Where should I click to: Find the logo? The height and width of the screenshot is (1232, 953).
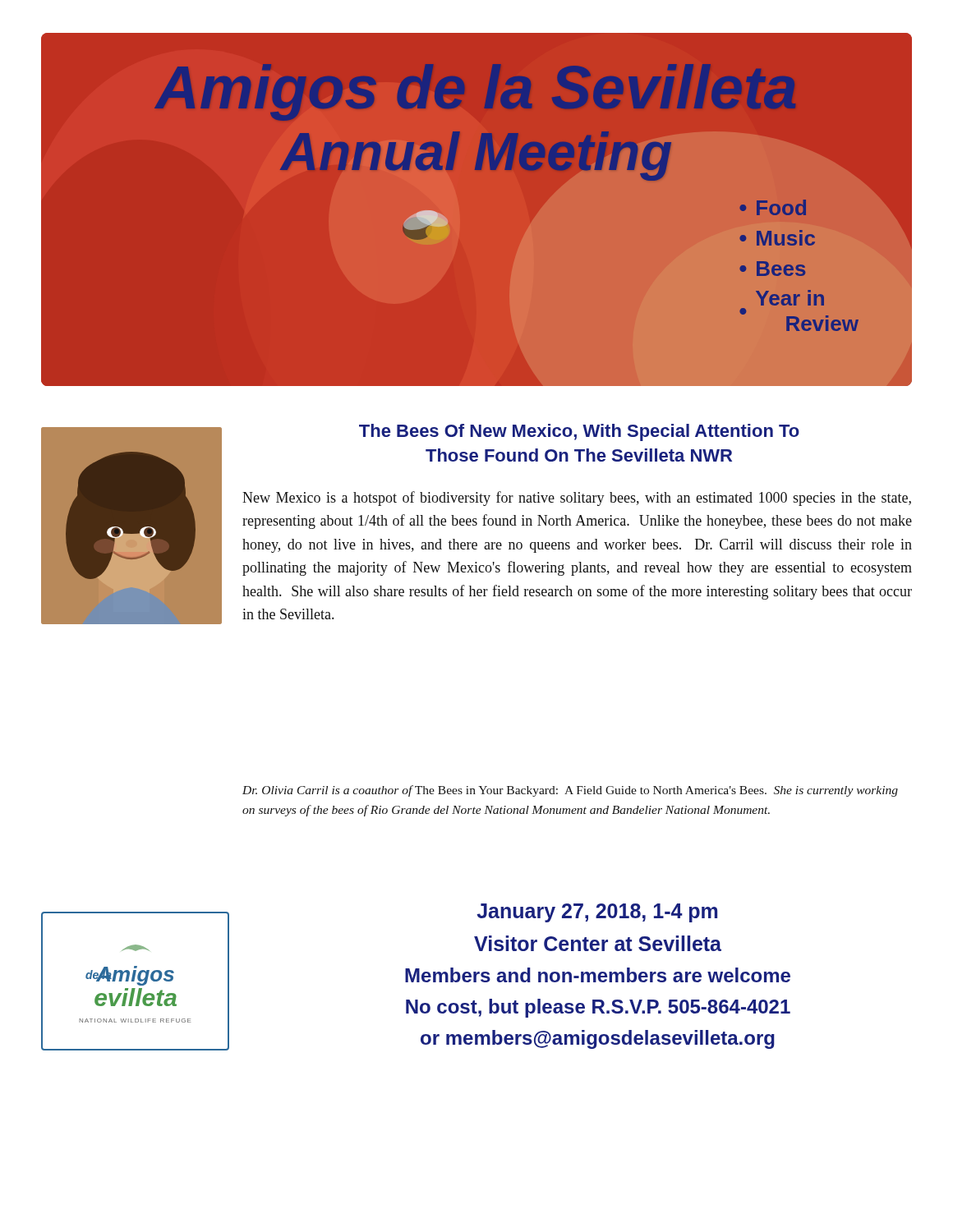pos(135,981)
